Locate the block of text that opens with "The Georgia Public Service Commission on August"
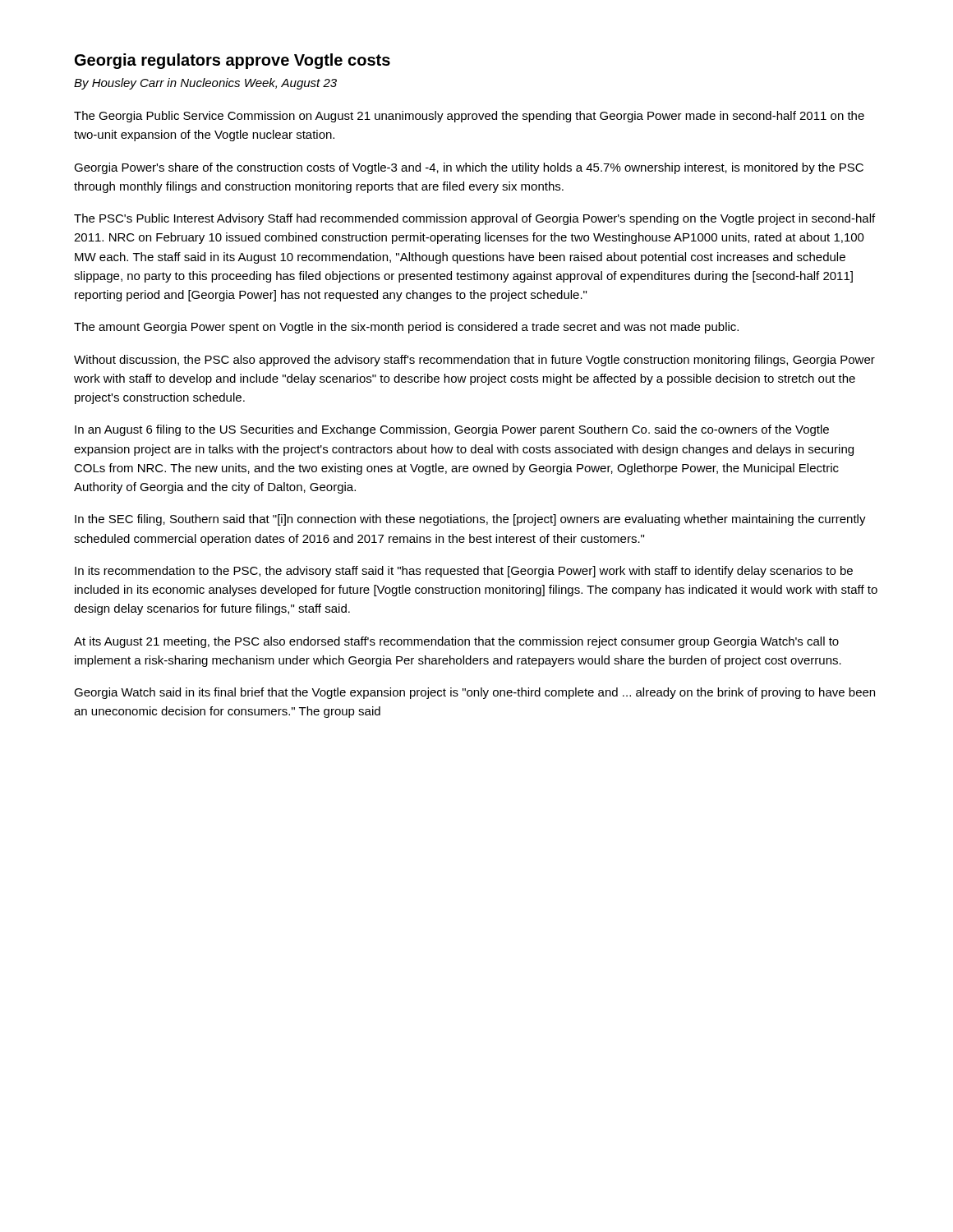The width and height of the screenshot is (953, 1232). click(x=469, y=125)
